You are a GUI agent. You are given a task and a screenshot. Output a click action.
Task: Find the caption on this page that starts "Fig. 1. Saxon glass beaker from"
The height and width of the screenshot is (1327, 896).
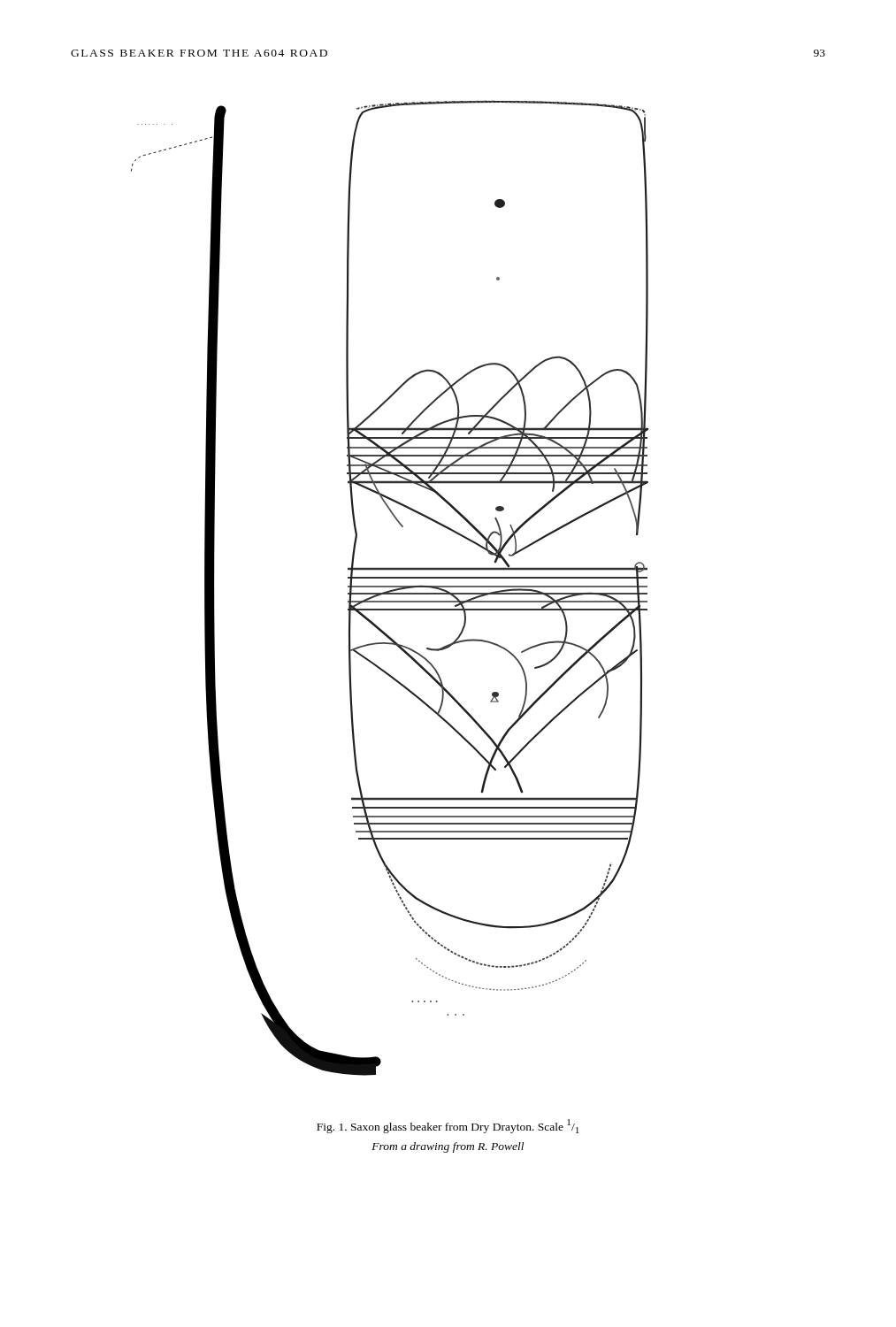[448, 1135]
